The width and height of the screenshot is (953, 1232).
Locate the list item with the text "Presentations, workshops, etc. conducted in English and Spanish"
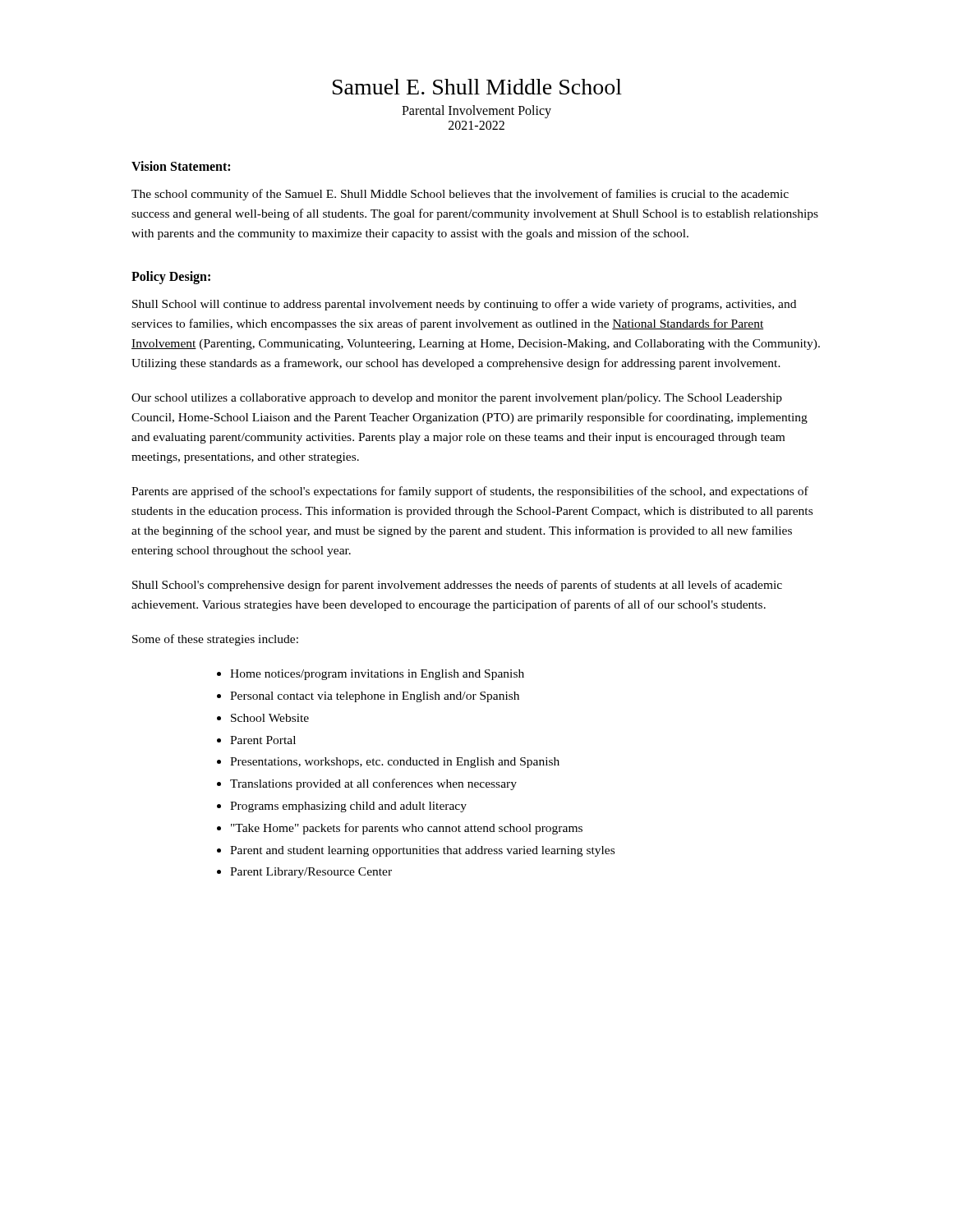pyautogui.click(x=395, y=761)
